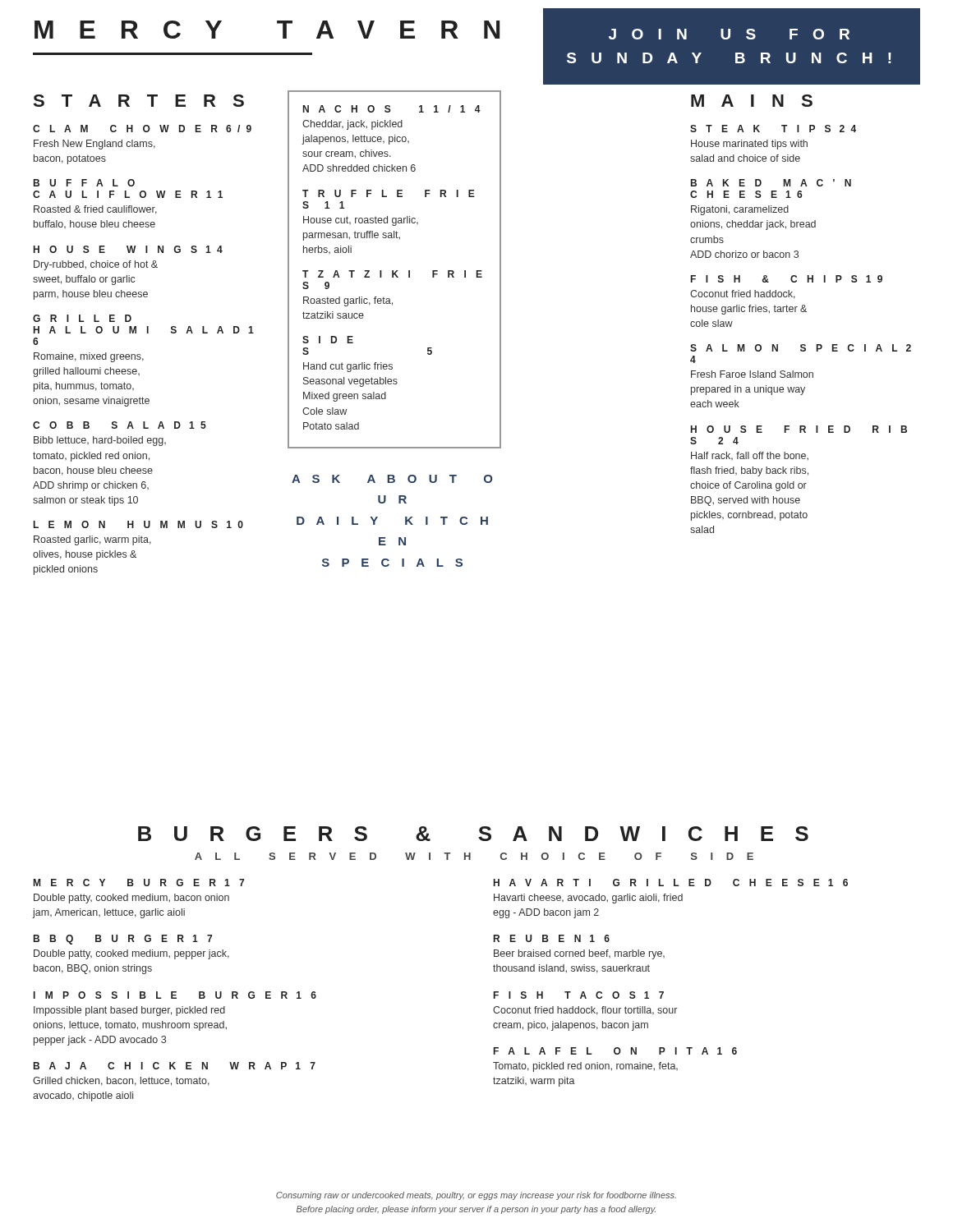Find the block starting "I M P O S S"

click(175, 995)
